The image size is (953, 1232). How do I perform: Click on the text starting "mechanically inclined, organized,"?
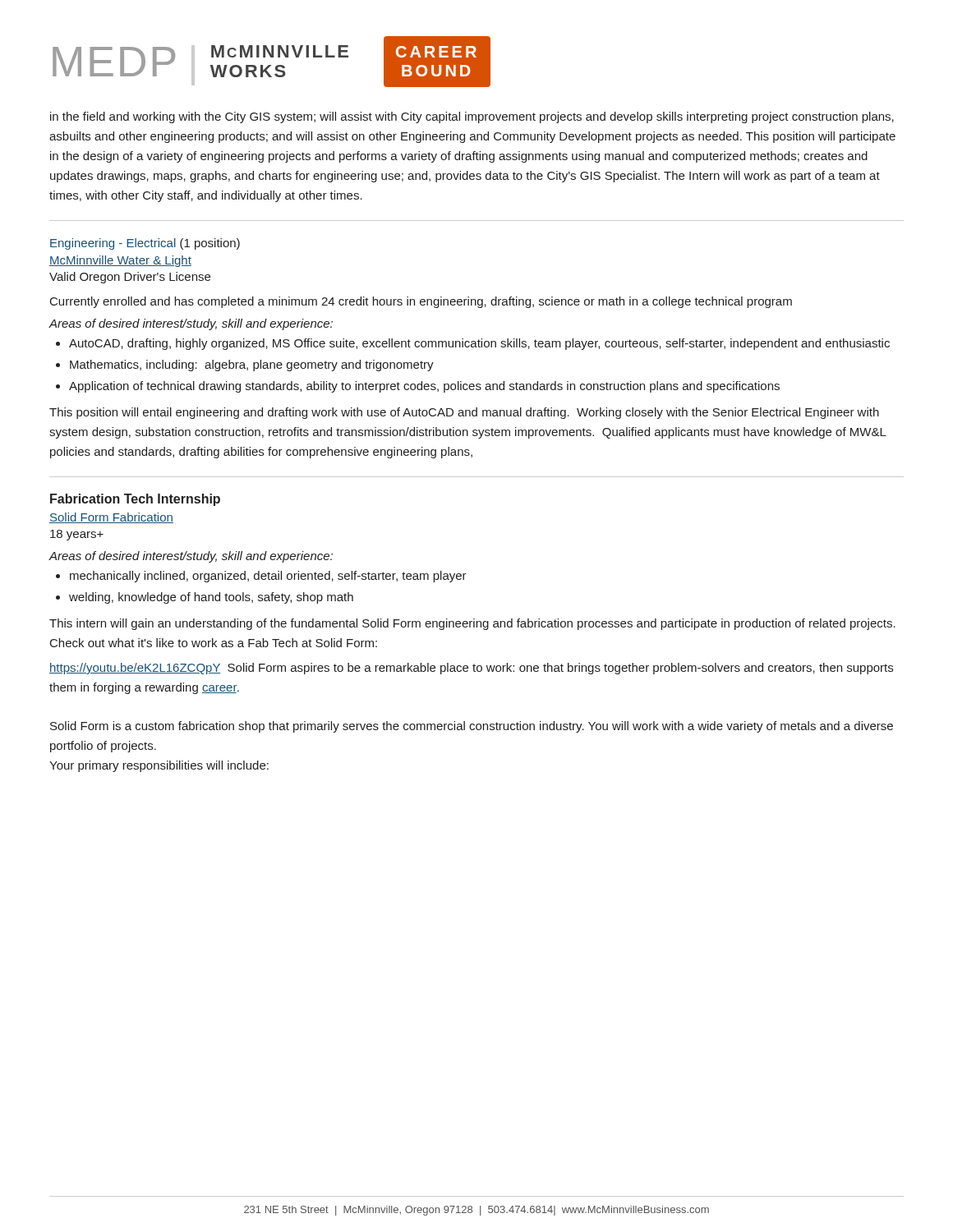pyautogui.click(x=268, y=575)
